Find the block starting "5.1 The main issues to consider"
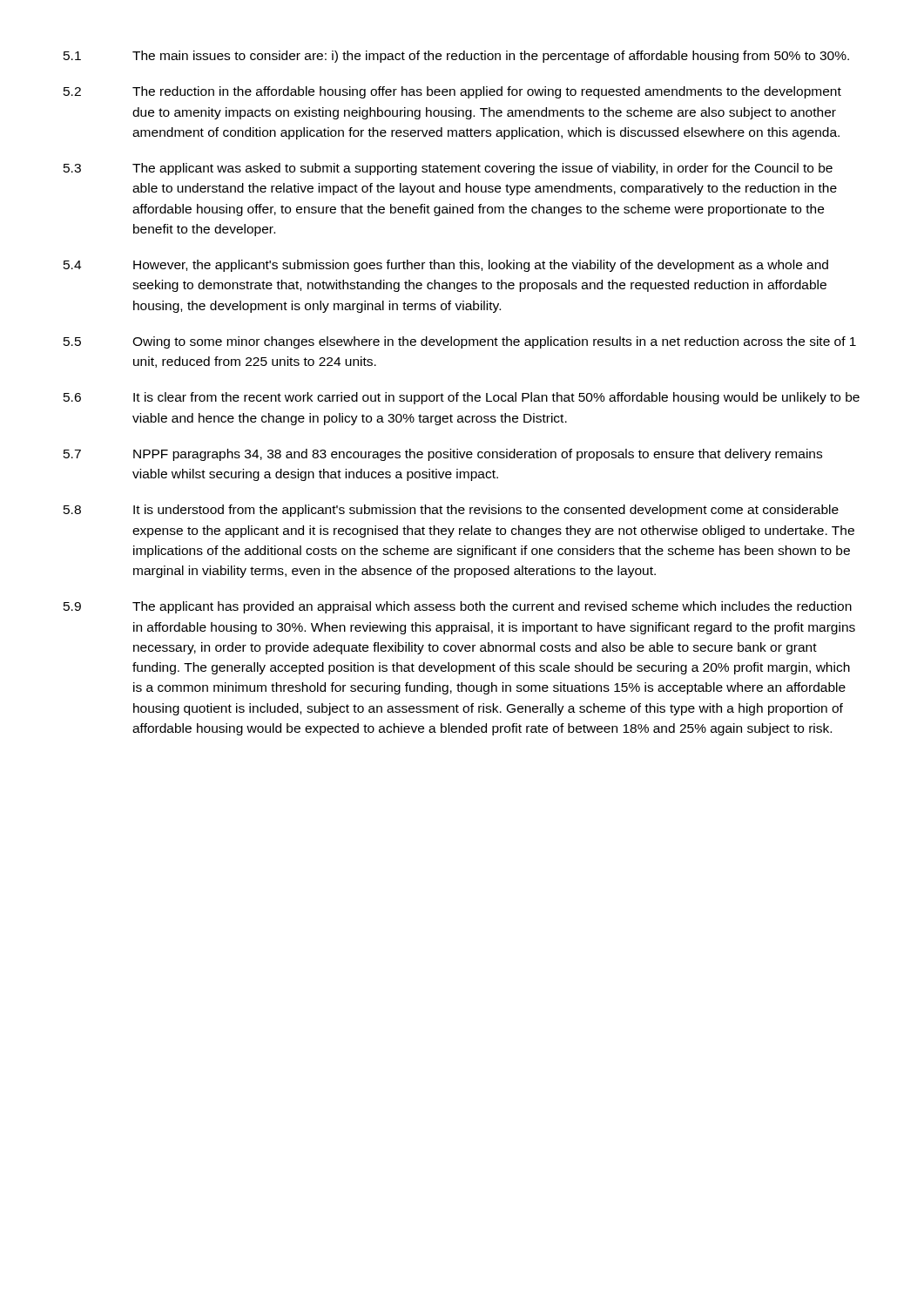Screen dimensions: 1307x924 [462, 55]
